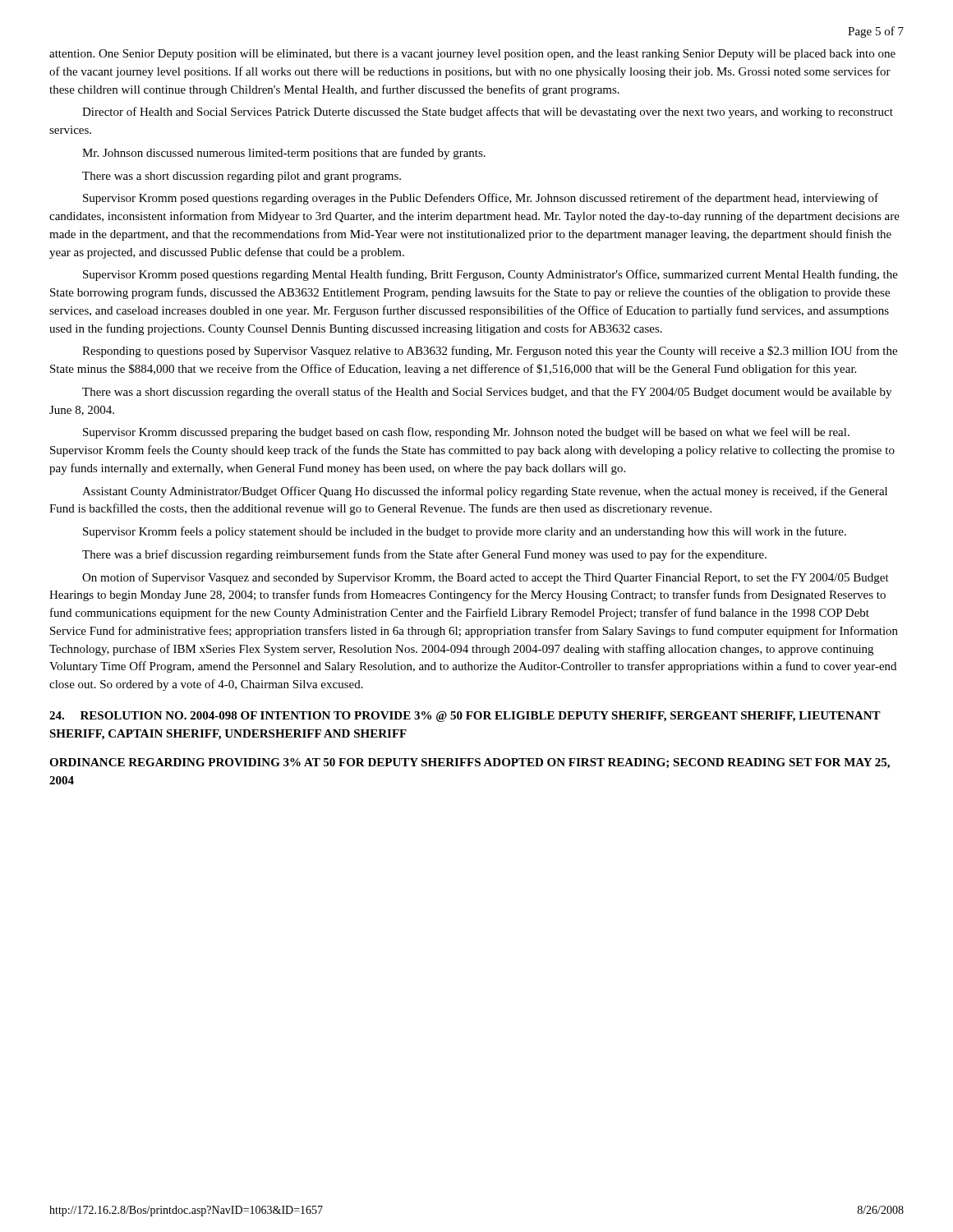Image resolution: width=953 pixels, height=1232 pixels.
Task: Select the region starting "24. RESOLUTION NO. 2004-098"
Action: coord(476,725)
